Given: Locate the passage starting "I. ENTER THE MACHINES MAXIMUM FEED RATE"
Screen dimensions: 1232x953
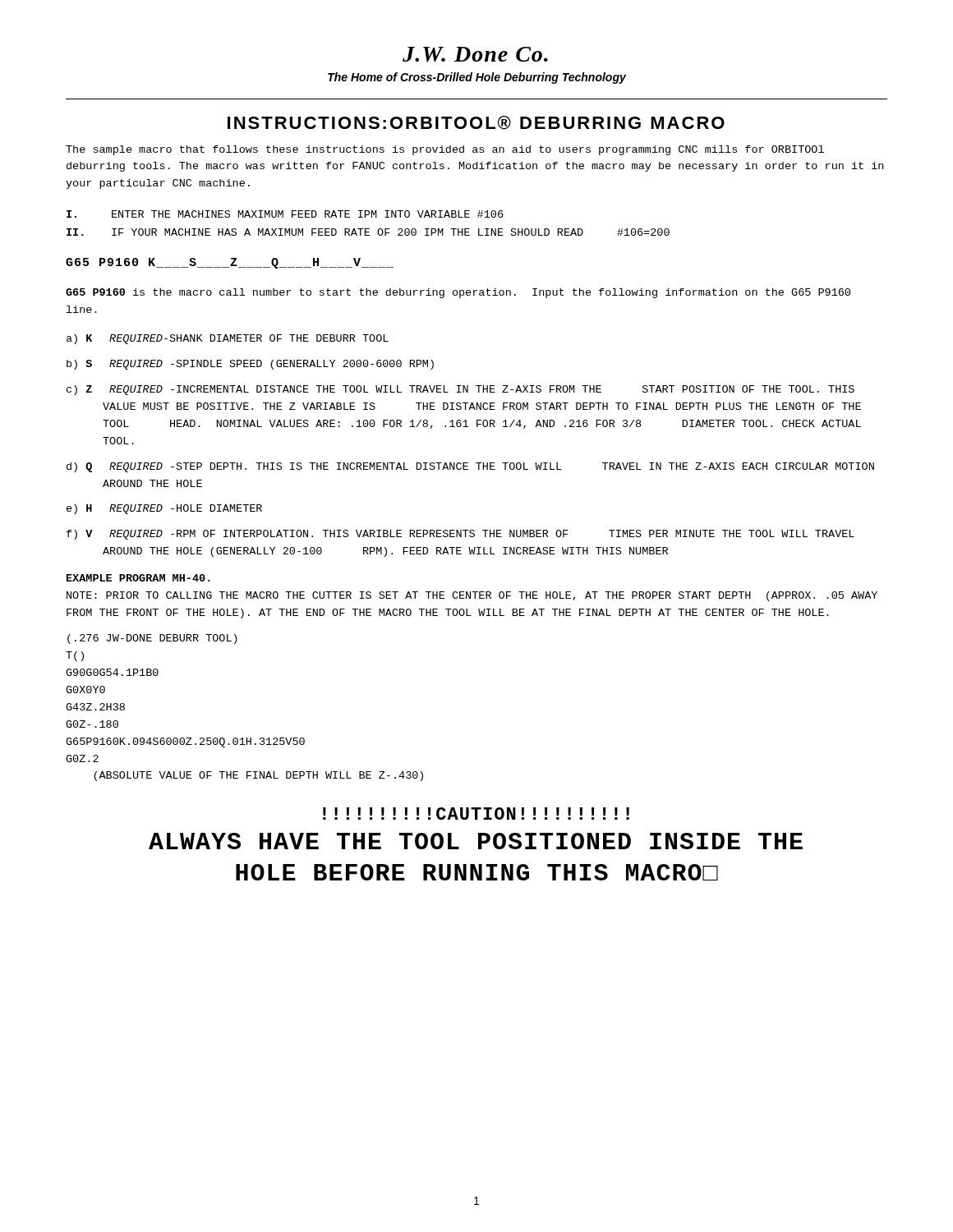Looking at the screenshot, I should [476, 215].
